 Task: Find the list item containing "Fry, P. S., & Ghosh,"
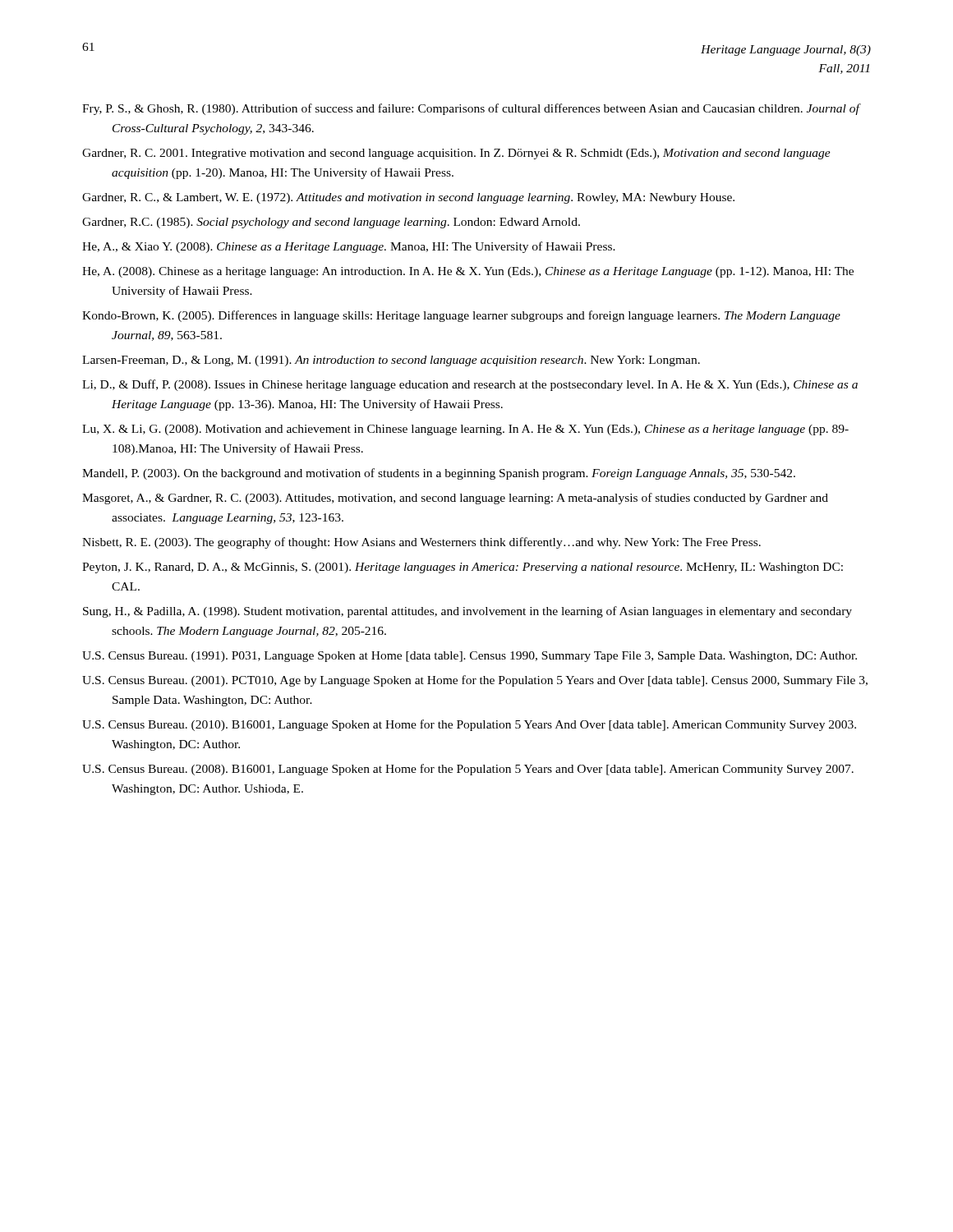click(471, 118)
